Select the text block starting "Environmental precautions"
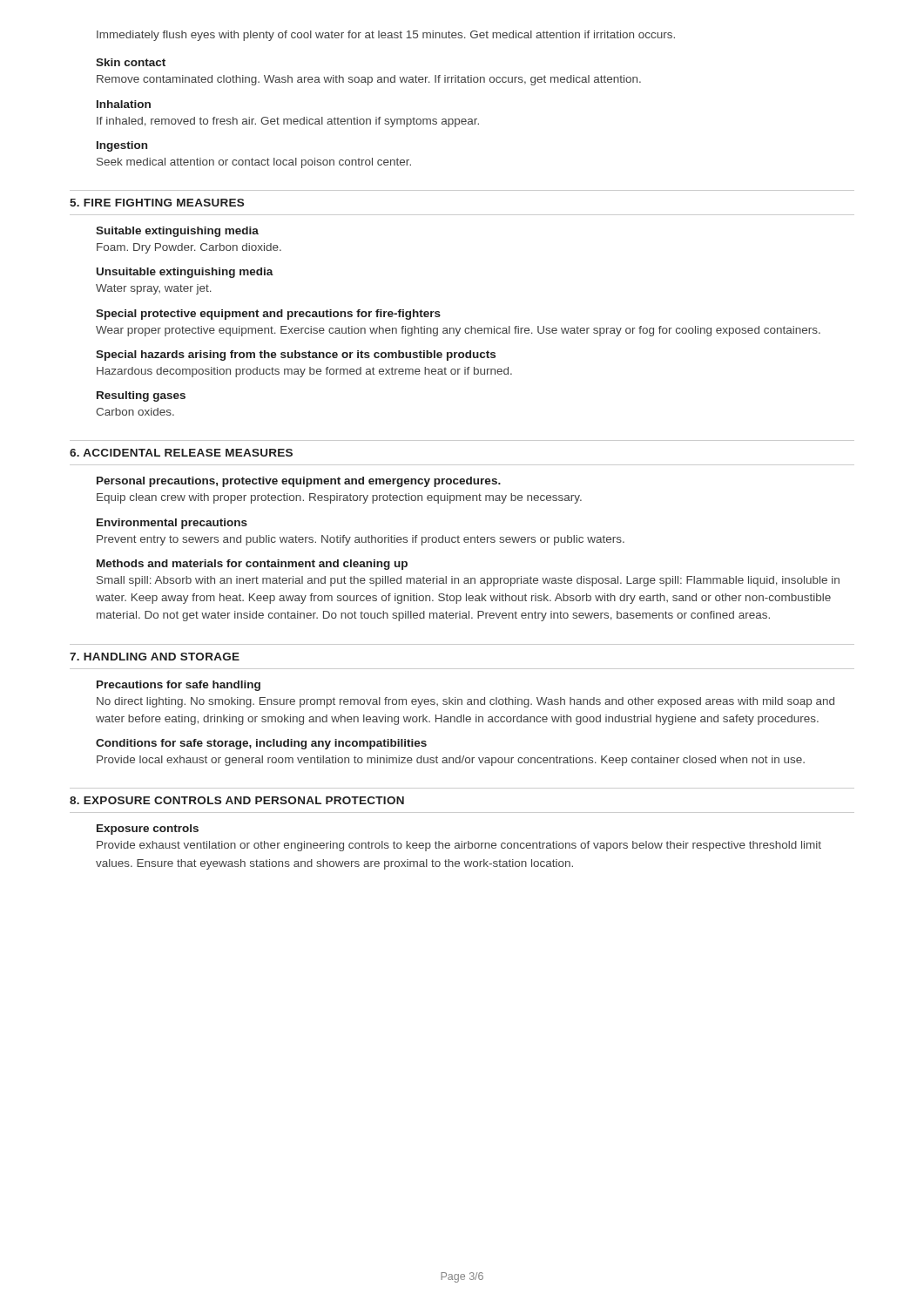This screenshot has height=1307, width=924. pyautogui.click(x=172, y=522)
